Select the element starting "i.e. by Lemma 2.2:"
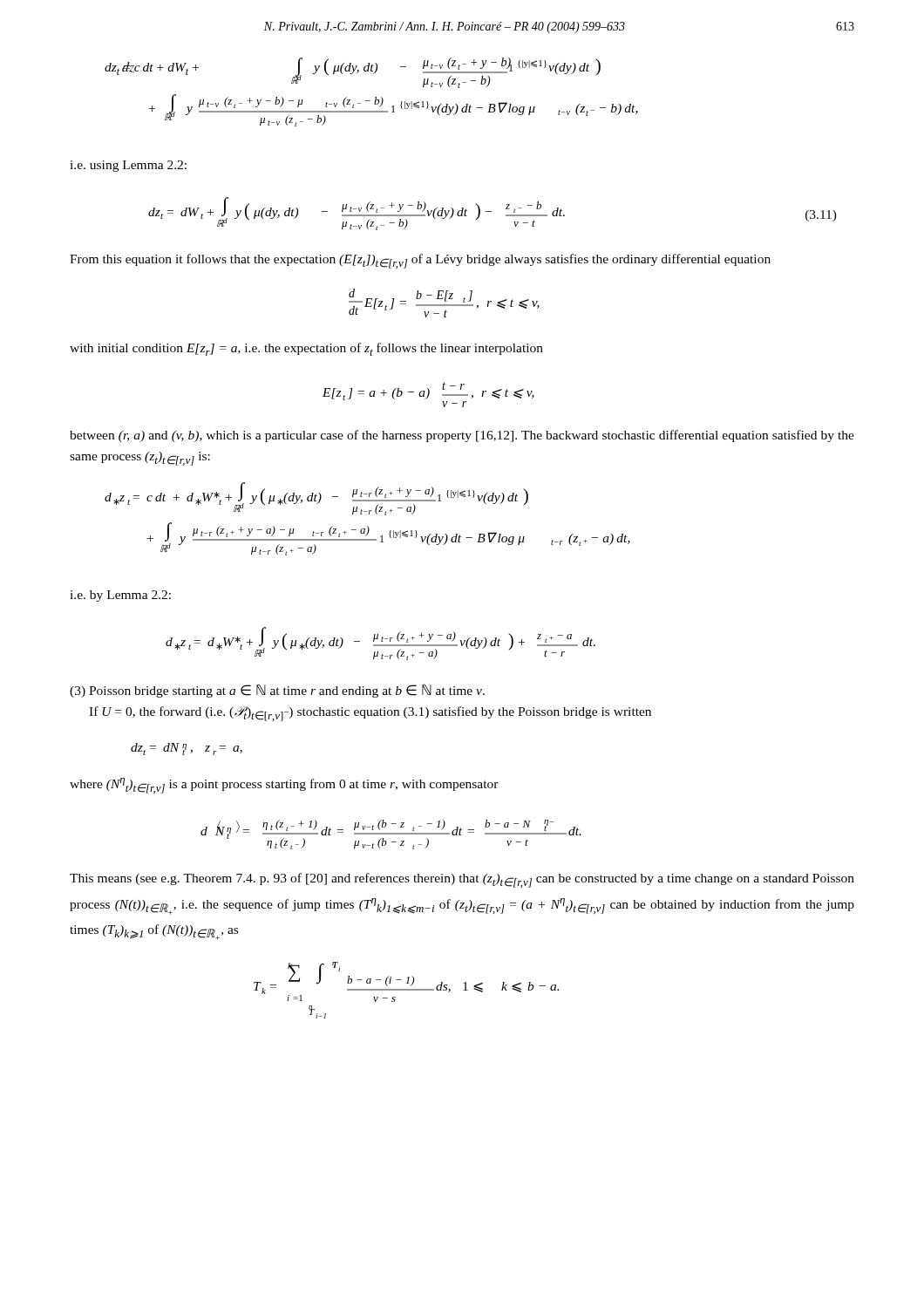The image size is (924, 1308). coord(121,595)
